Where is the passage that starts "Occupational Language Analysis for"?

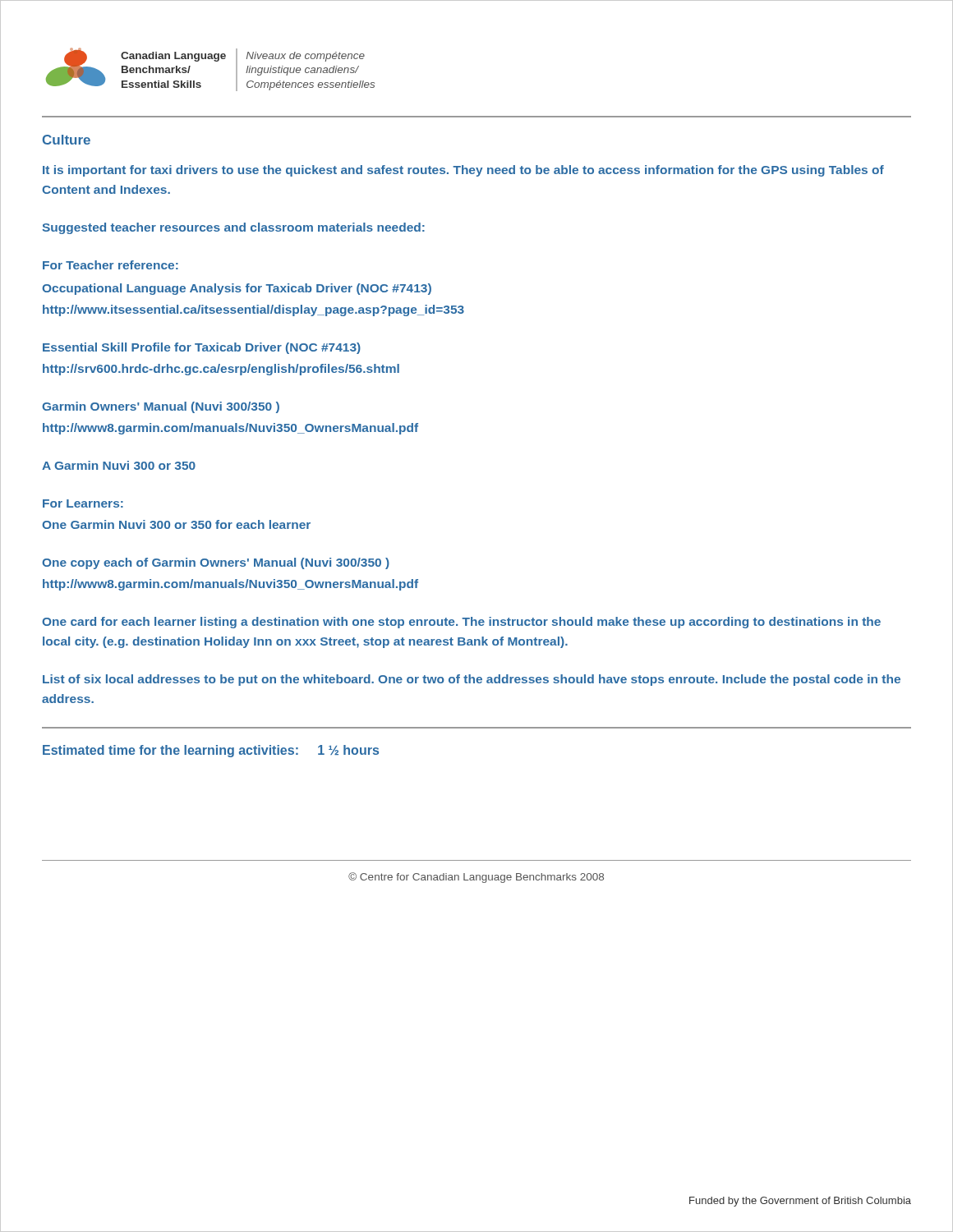click(x=237, y=288)
